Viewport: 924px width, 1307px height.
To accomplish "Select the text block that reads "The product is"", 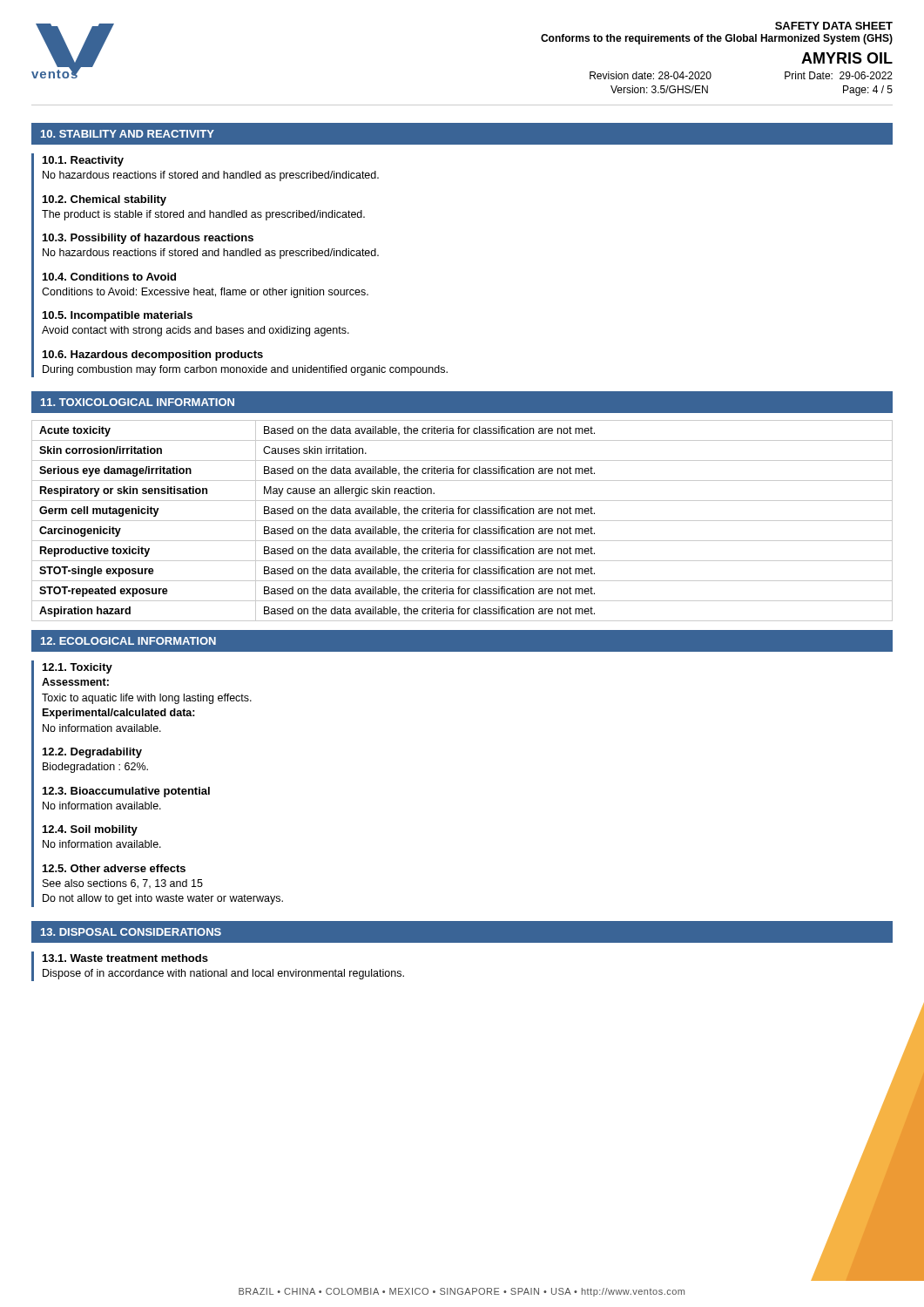I will click(x=204, y=214).
